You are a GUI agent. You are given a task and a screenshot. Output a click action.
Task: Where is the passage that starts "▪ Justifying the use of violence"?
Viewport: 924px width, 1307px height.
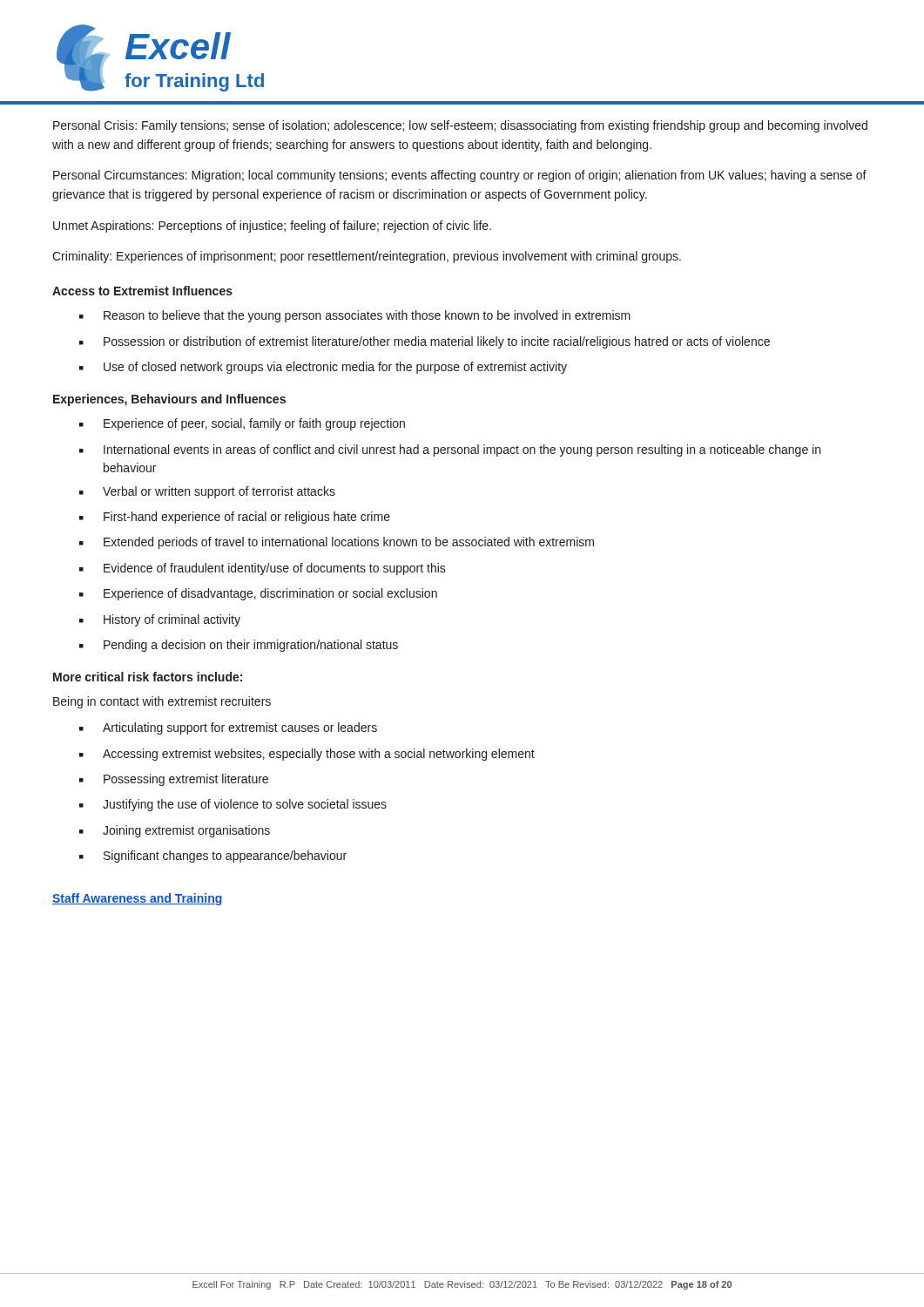click(x=233, y=805)
